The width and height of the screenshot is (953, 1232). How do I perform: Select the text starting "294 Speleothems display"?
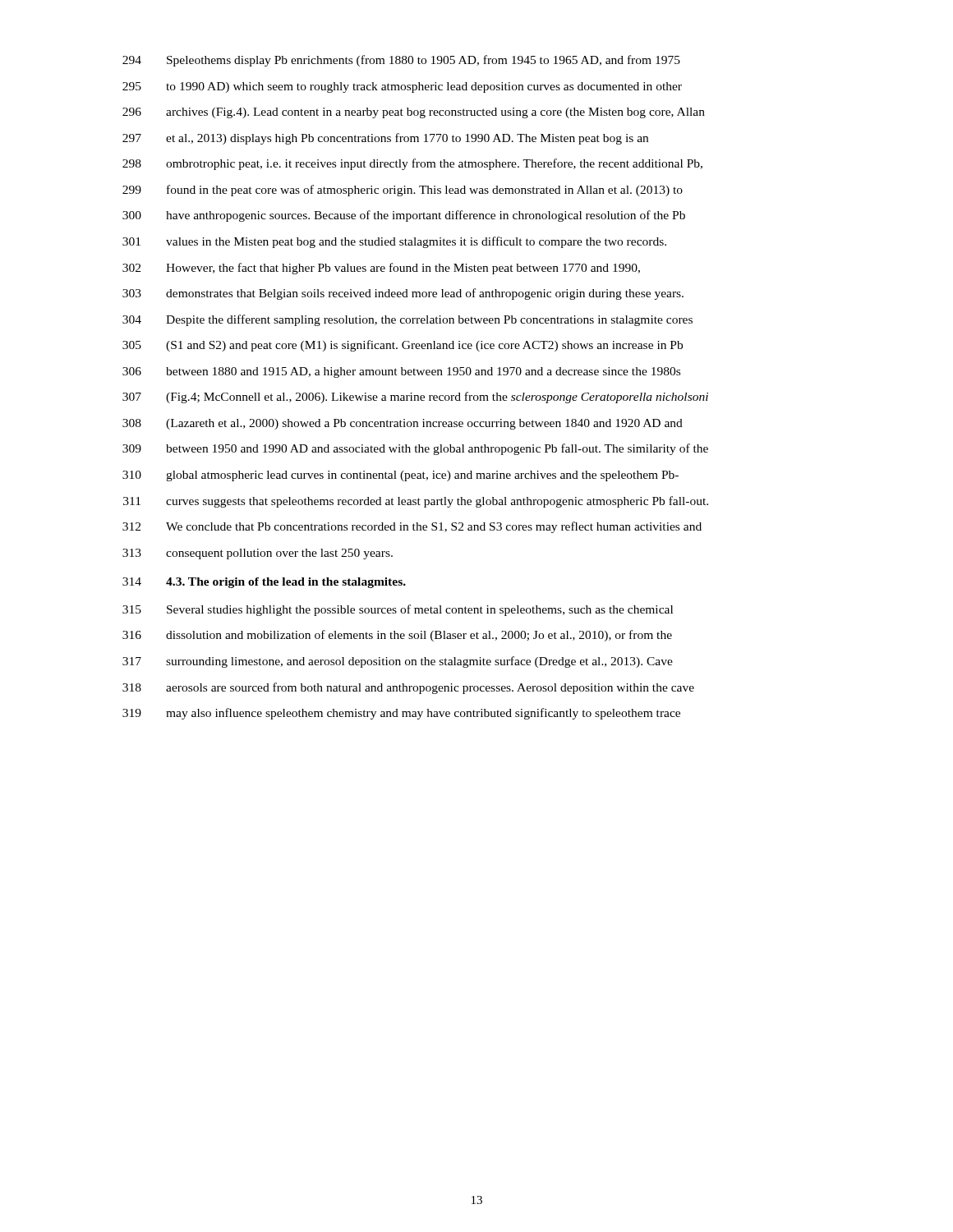point(481,306)
